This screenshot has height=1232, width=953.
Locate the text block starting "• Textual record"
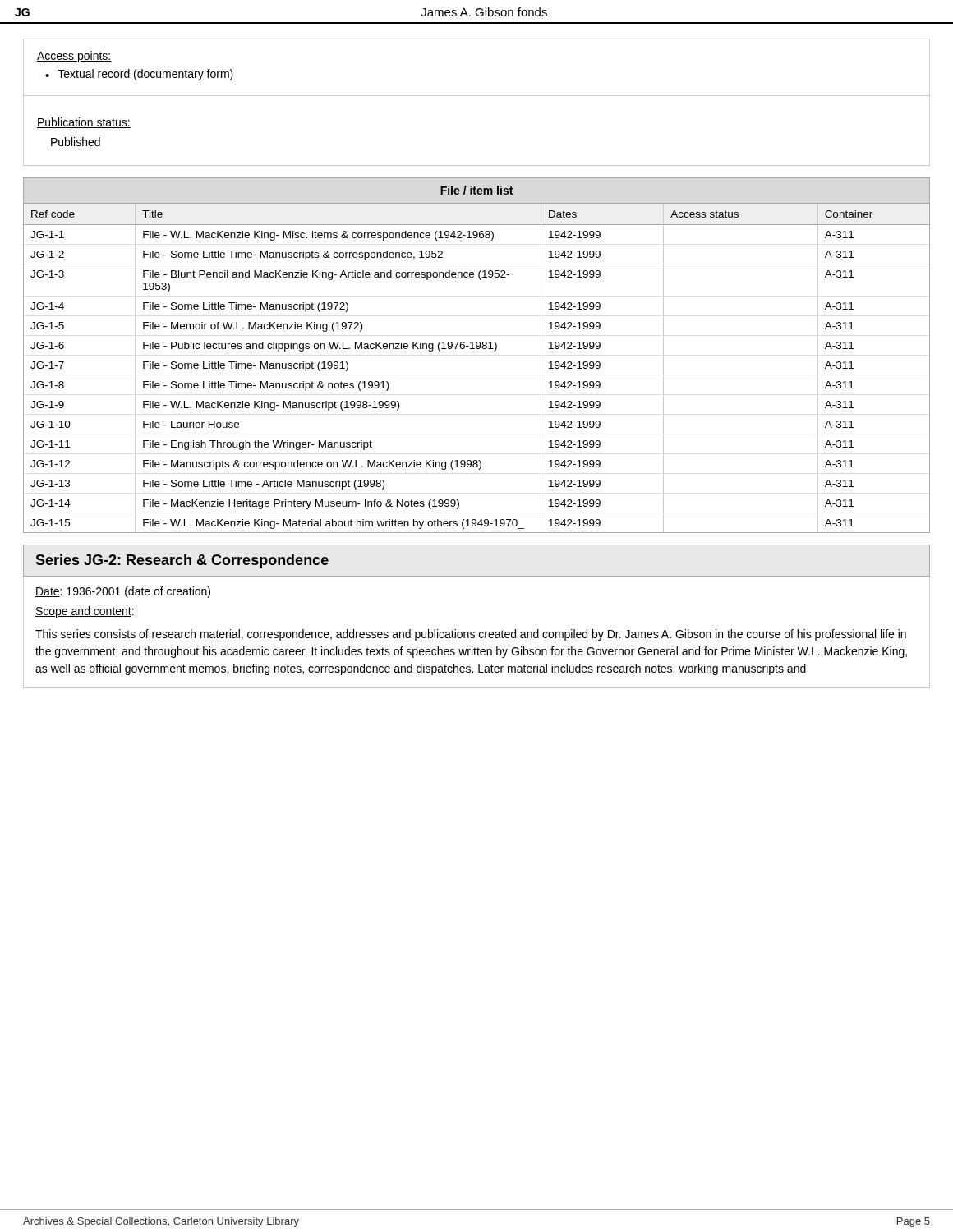[139, 75]
